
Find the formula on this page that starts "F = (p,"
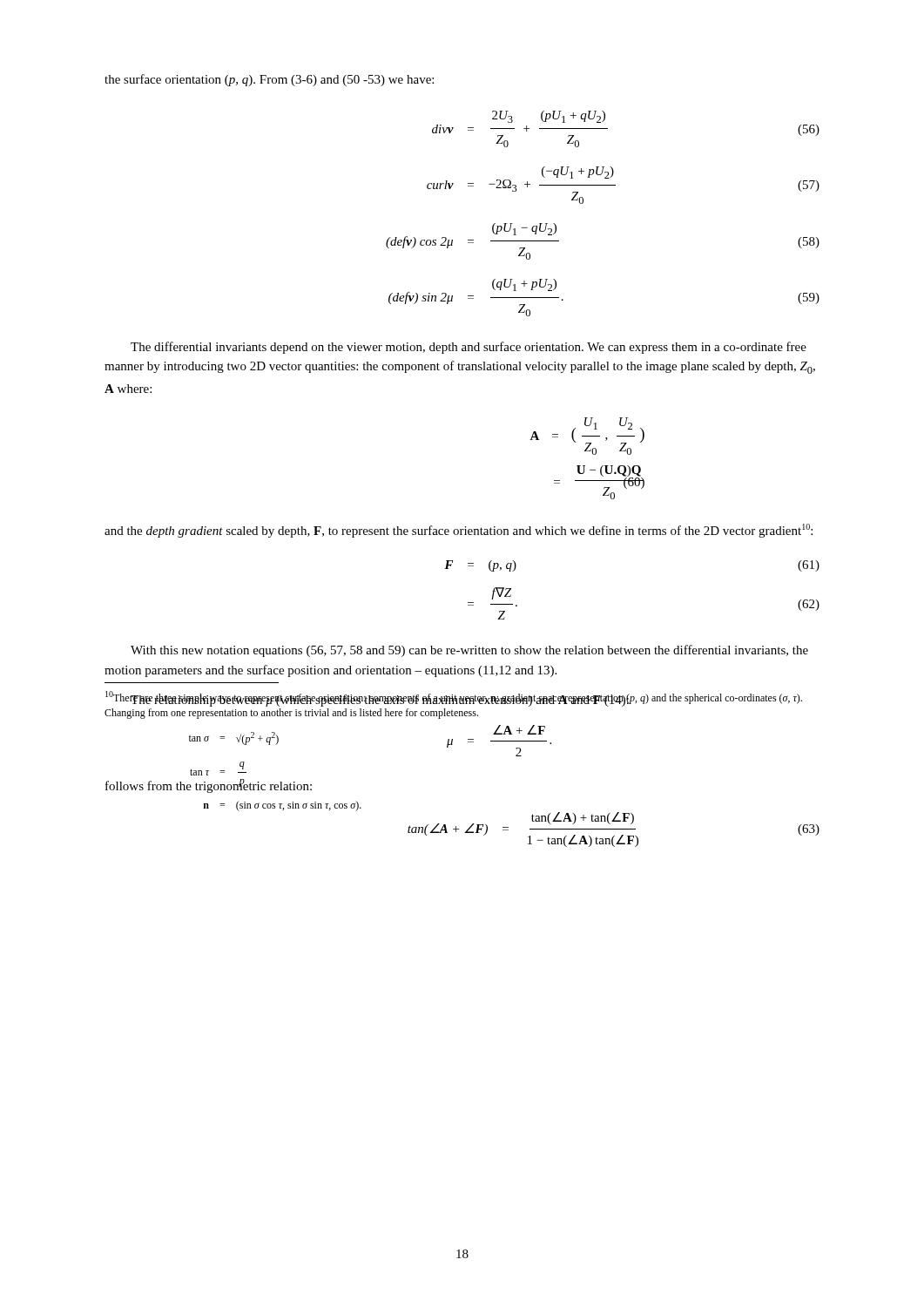point(462,564)
